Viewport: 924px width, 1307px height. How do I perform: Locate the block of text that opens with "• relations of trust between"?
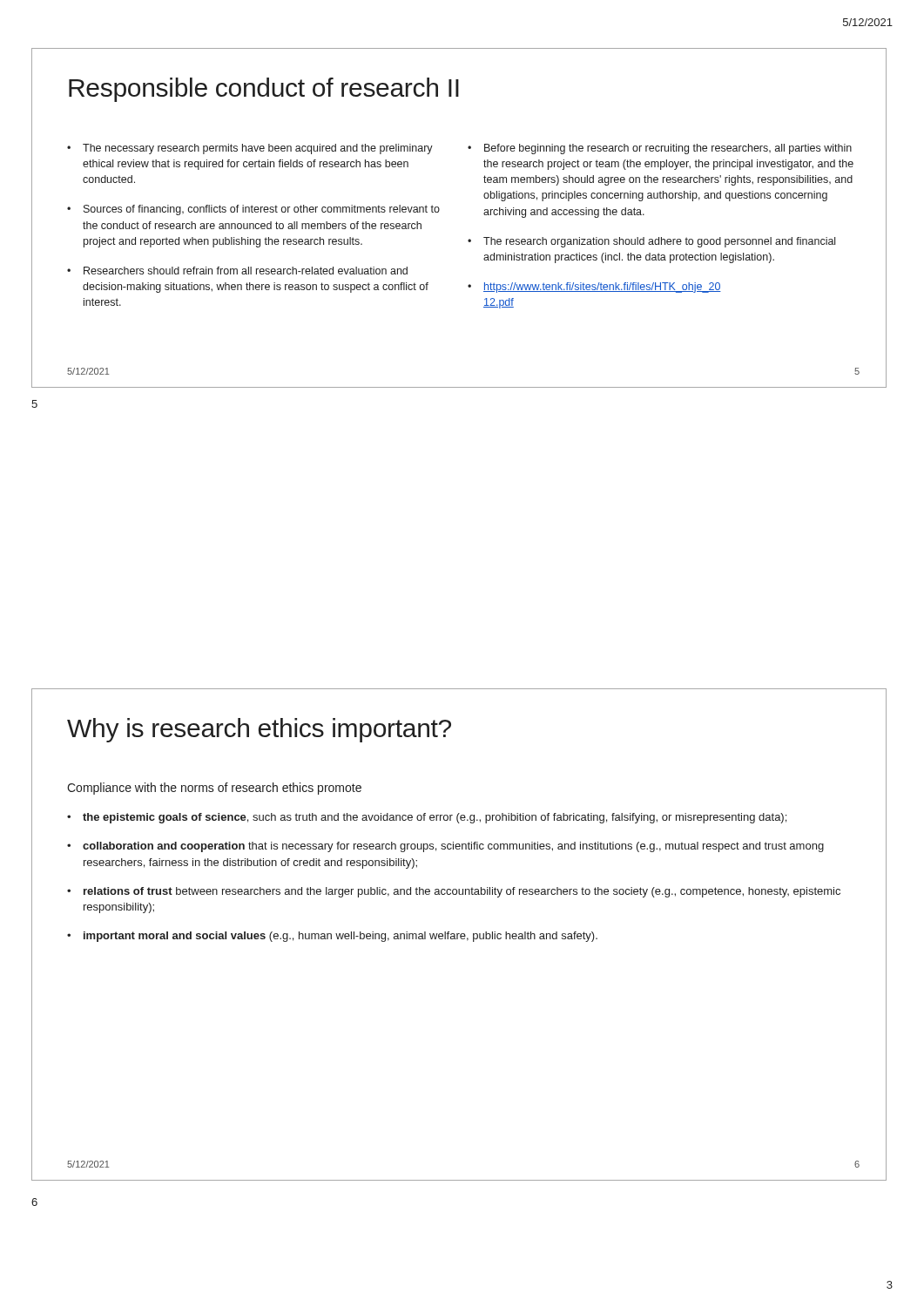[459, 900]
